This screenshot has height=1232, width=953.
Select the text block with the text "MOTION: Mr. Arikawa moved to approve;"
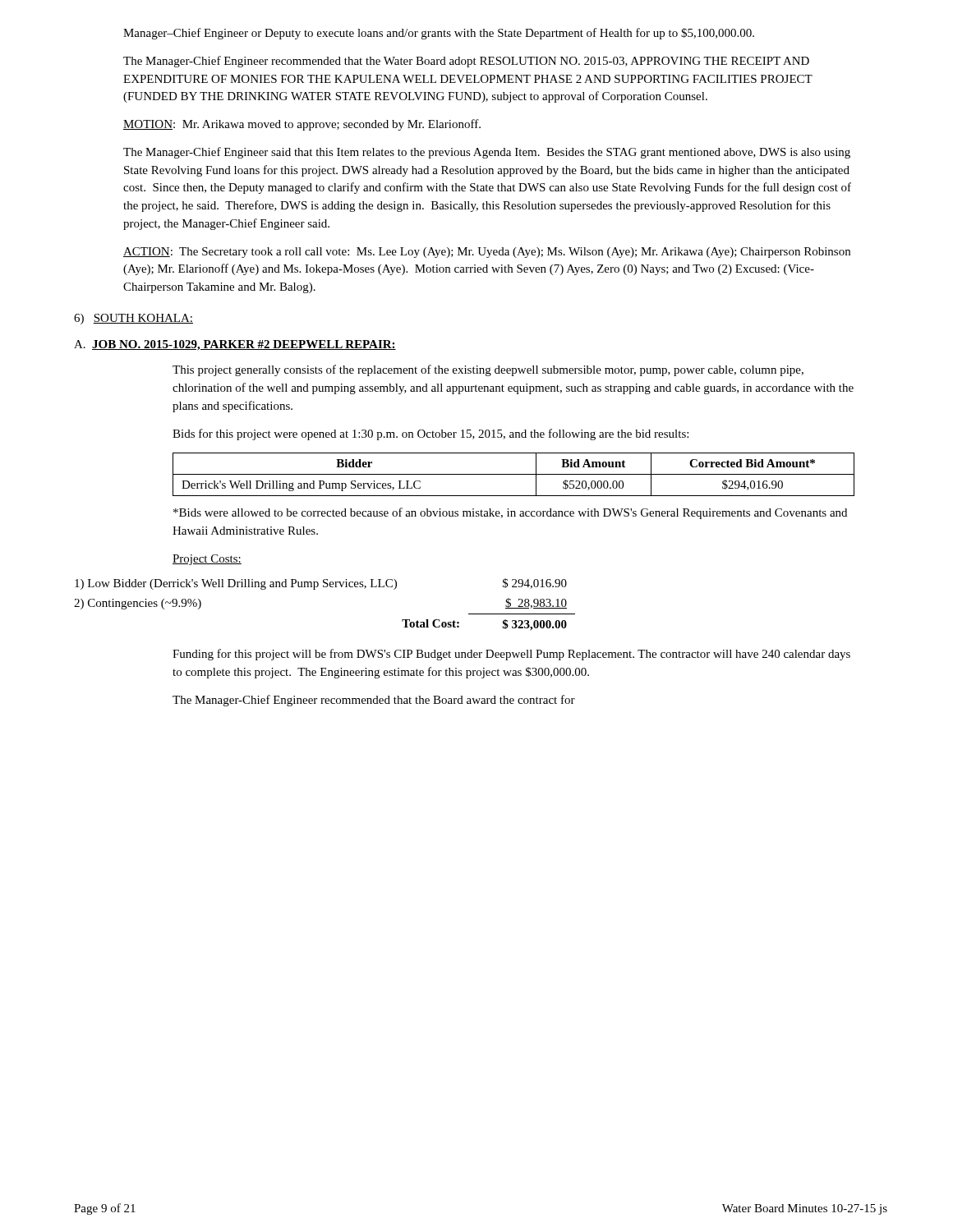pos(489,125)
